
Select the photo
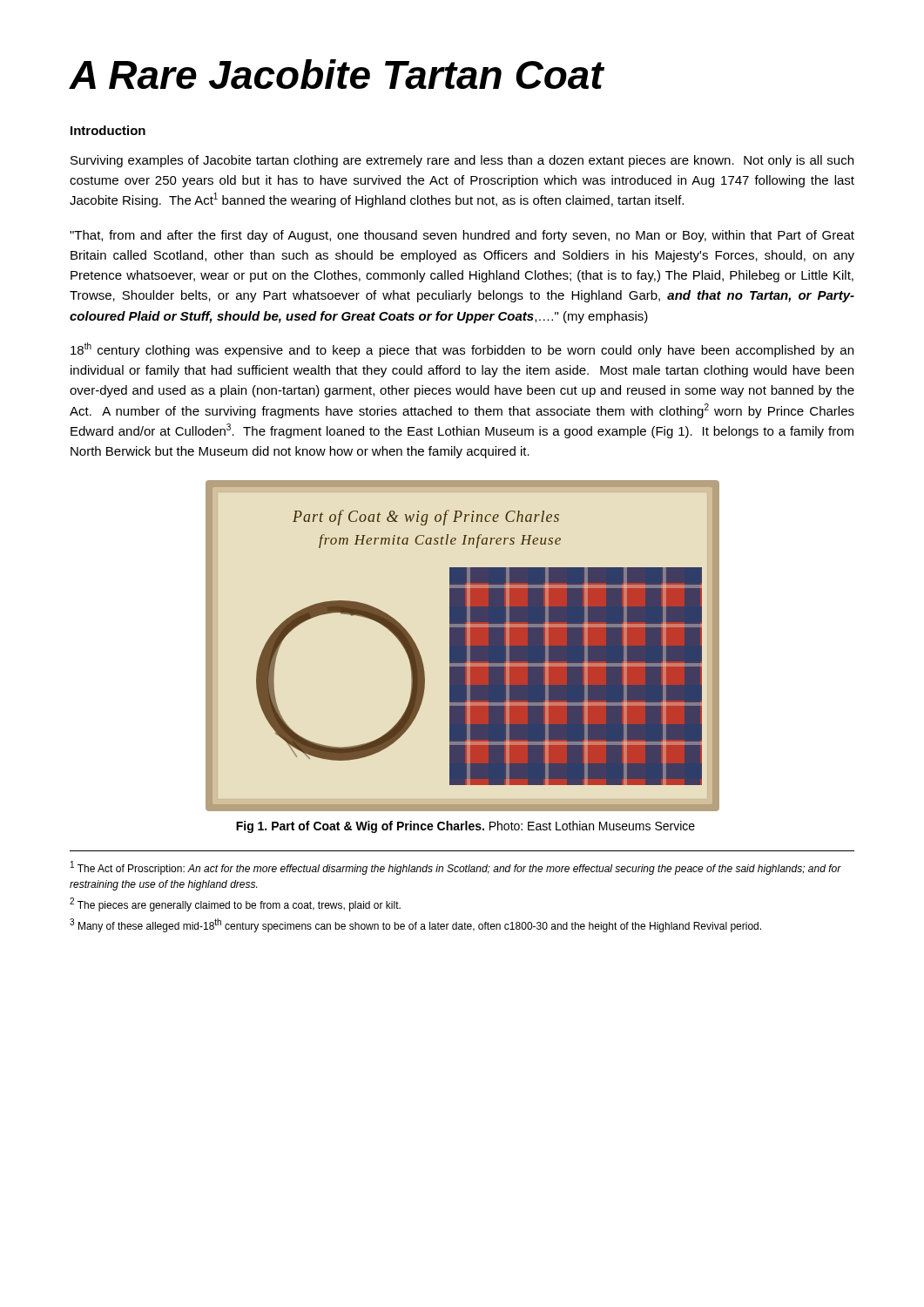click(462, 647)
